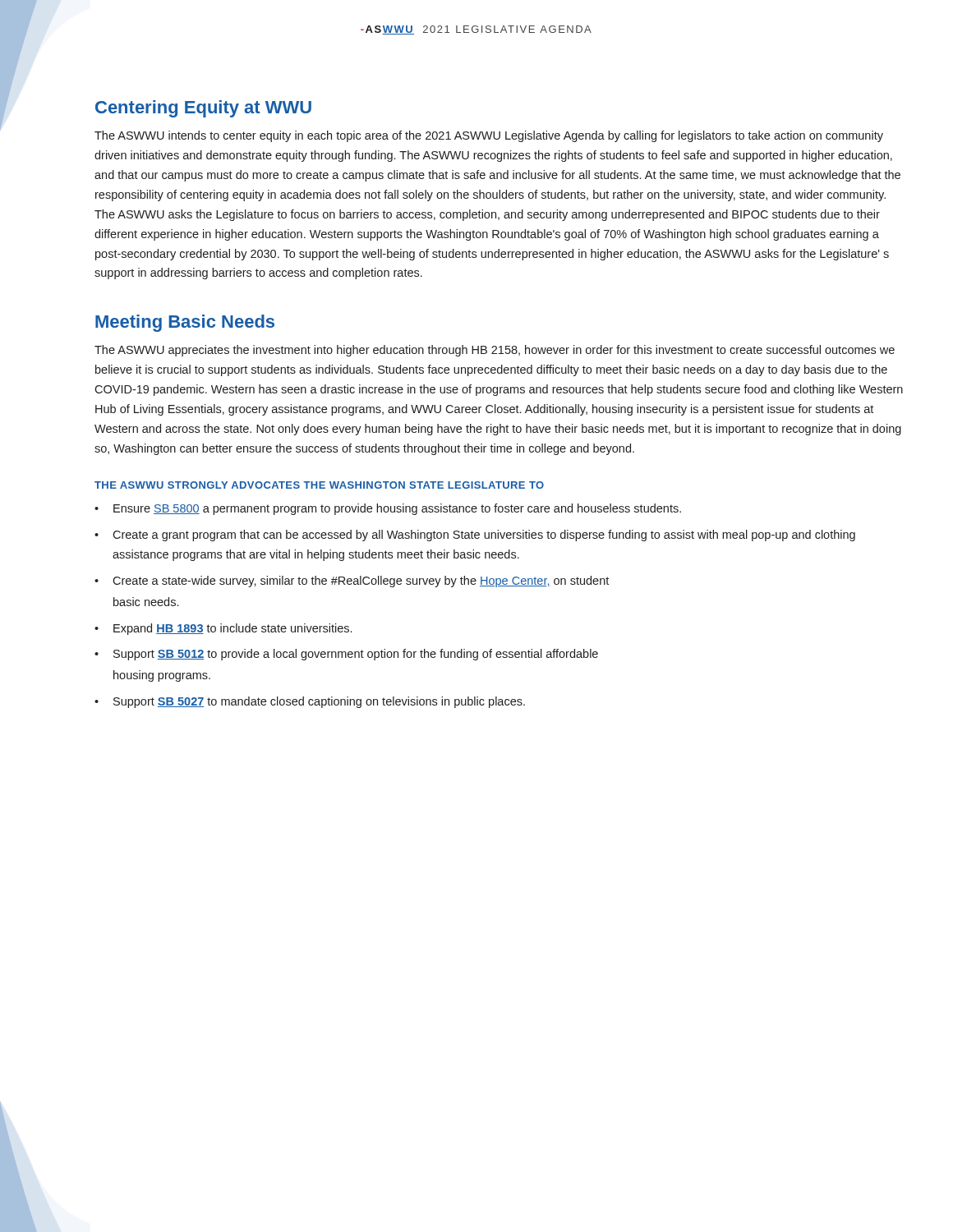Point to the block beginning "The ASWWU intends to center equity in each"
Viewport: 953px width, 1232px height.
coord(498,204)
